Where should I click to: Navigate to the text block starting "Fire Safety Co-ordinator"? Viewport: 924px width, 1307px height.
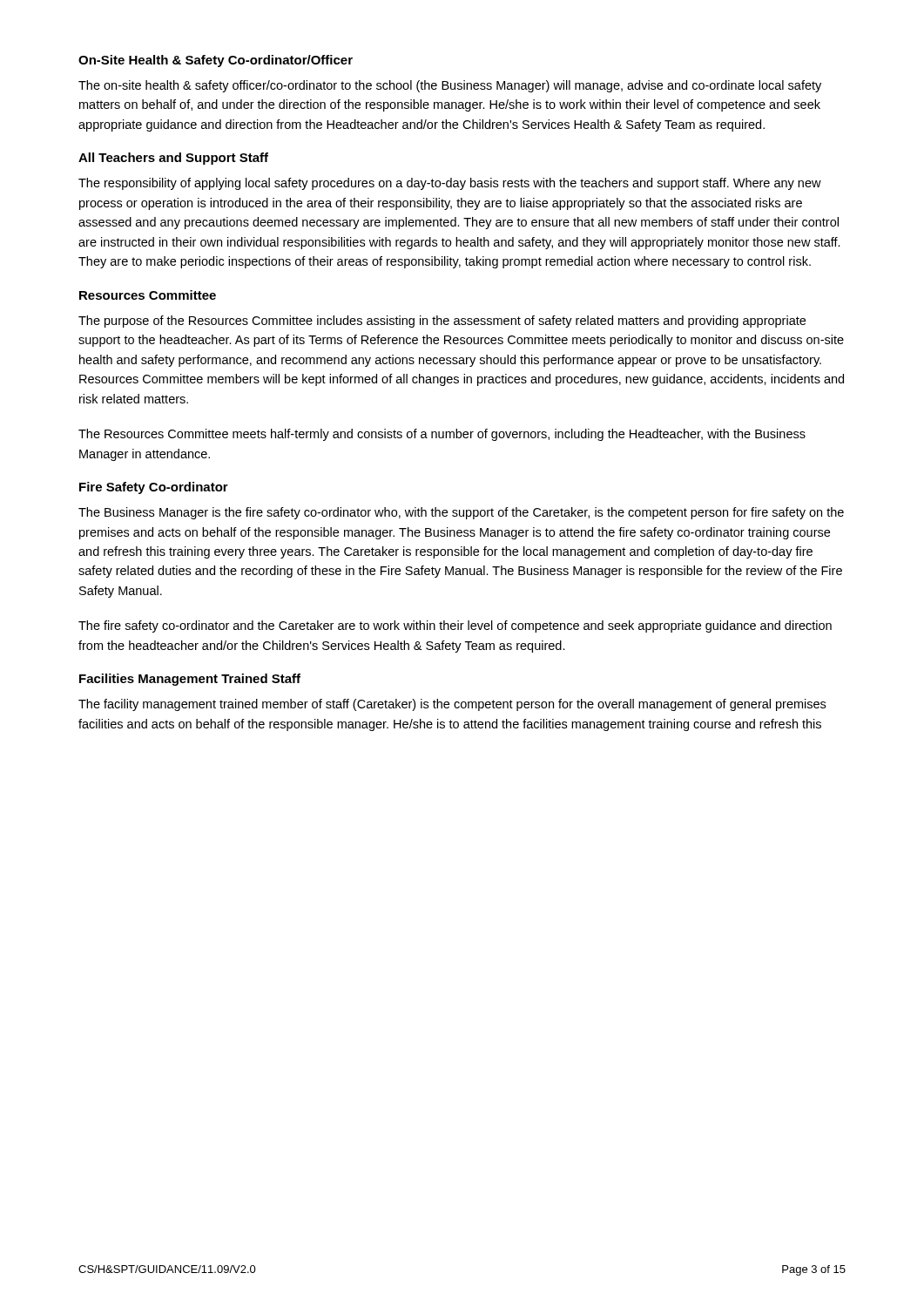coord(153,487)
